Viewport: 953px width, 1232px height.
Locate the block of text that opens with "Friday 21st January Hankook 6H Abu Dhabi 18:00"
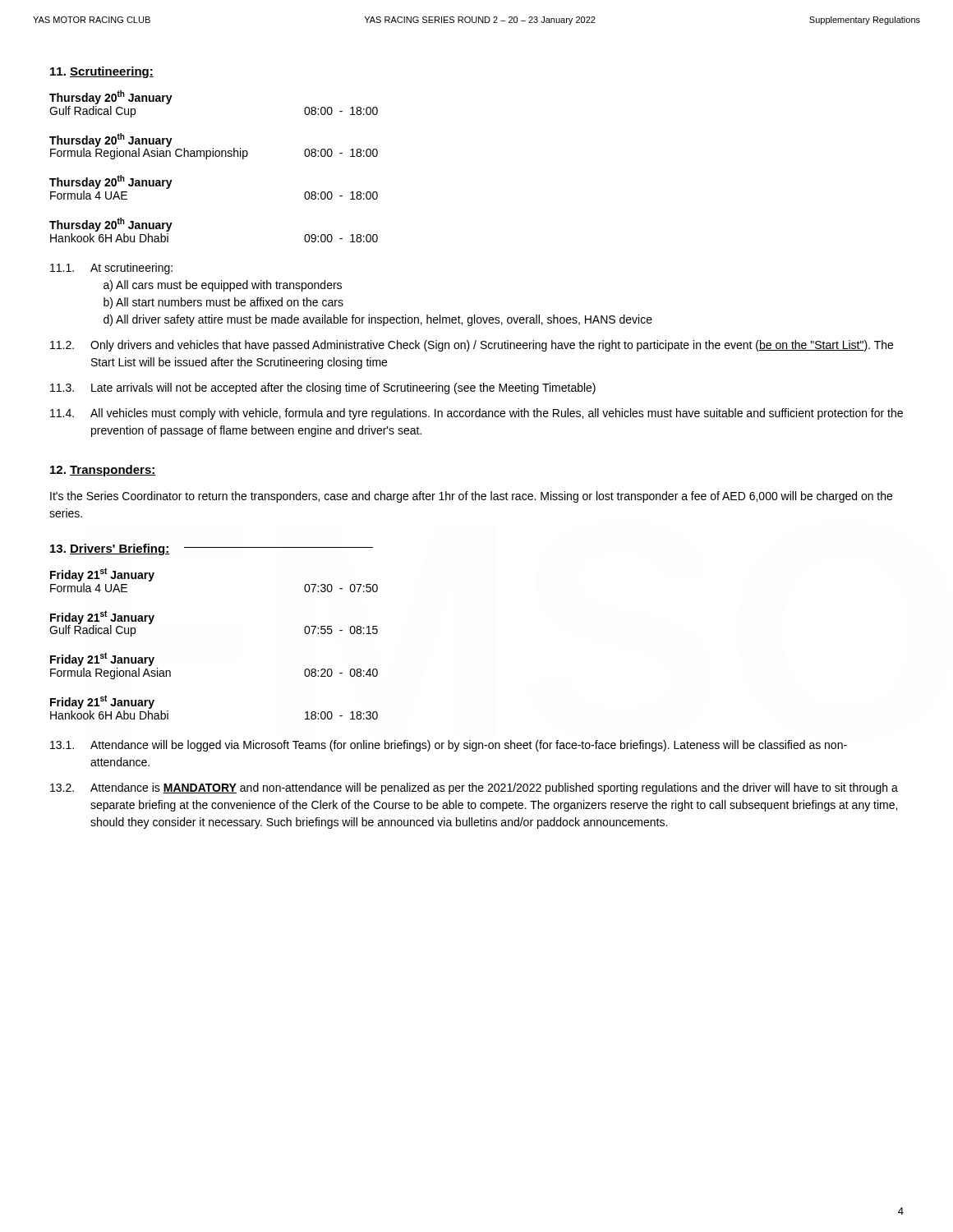102,702
